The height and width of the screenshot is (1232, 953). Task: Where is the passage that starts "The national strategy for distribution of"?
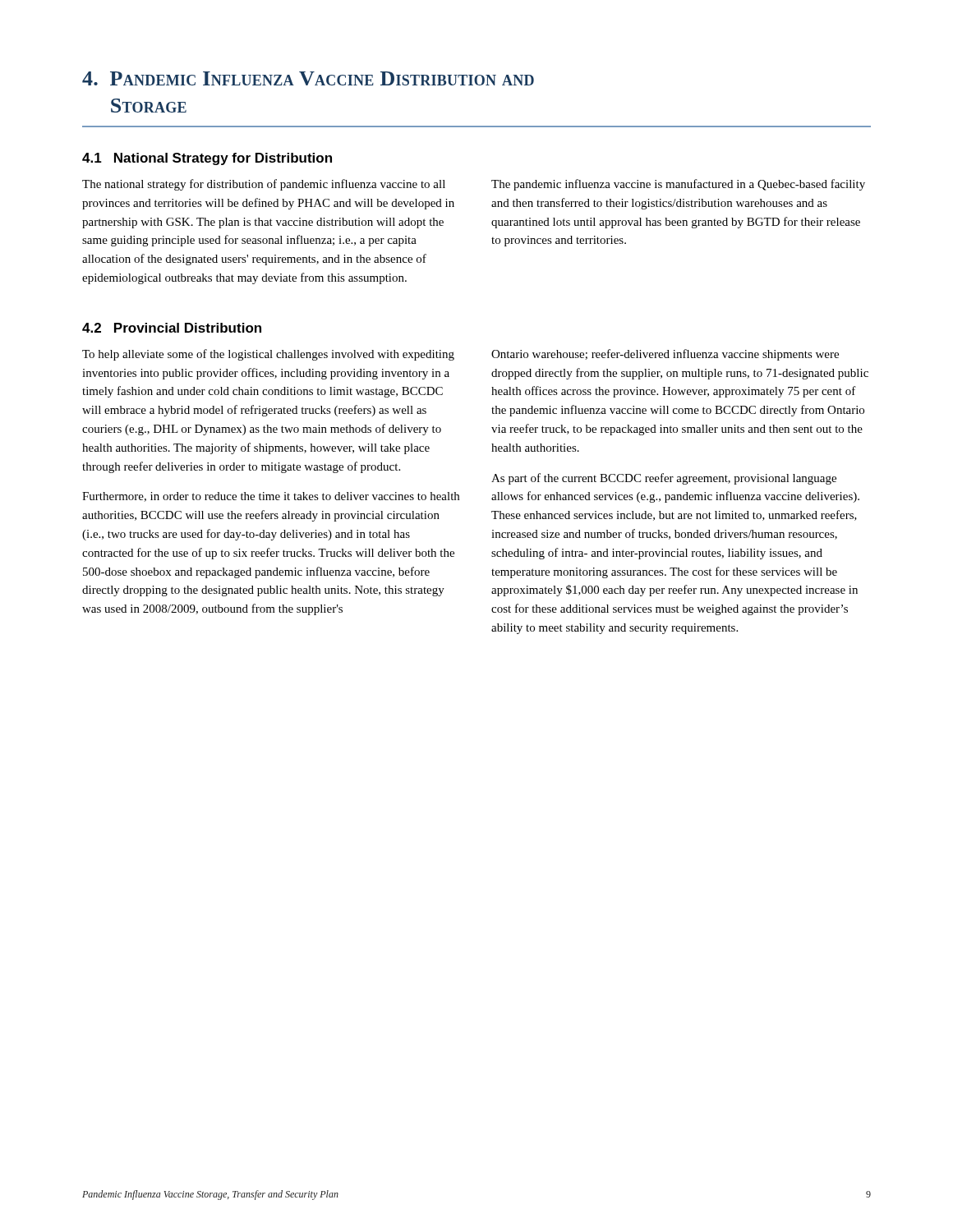(268, 231)
